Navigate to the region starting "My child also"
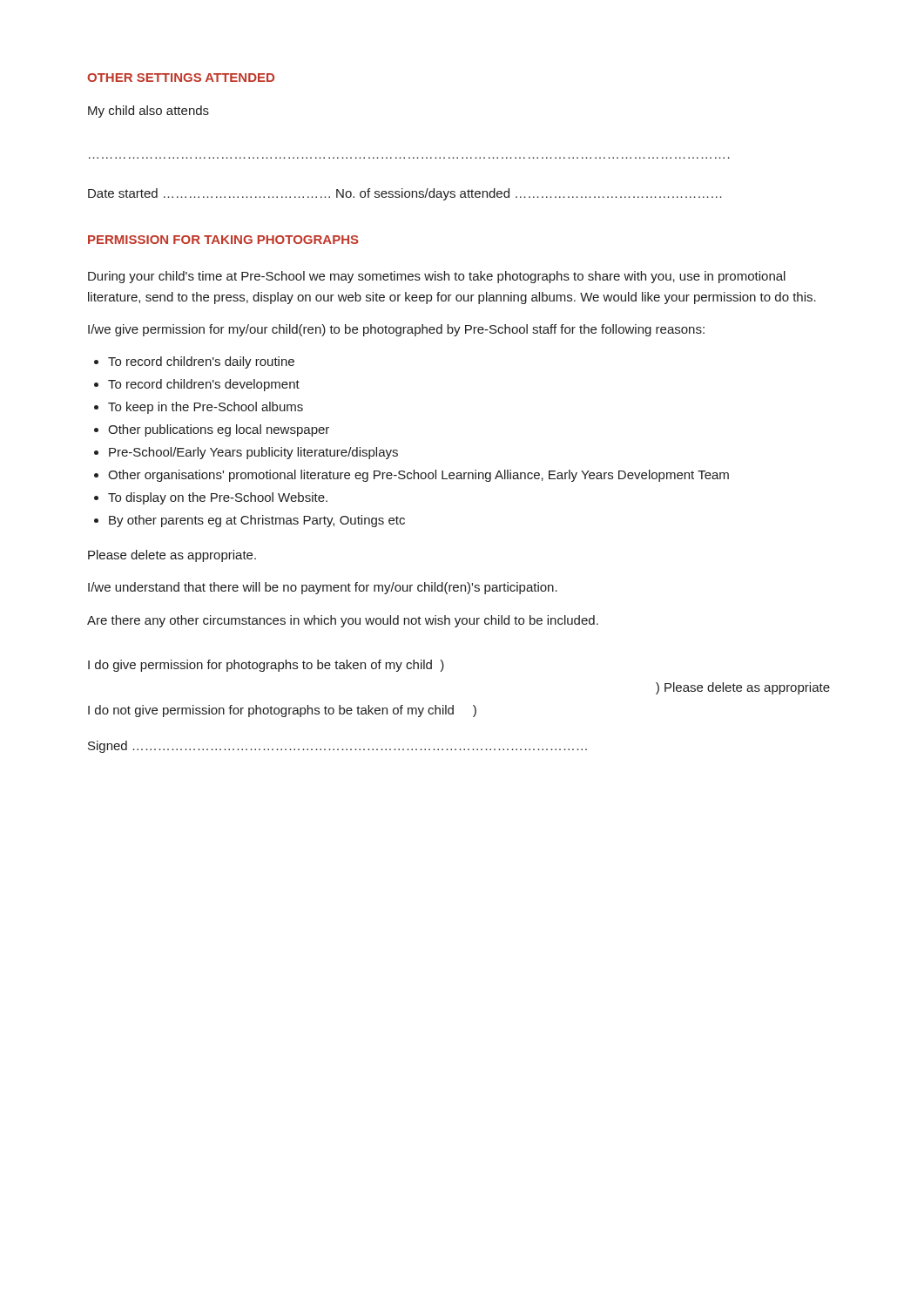The width and height of the screenshot is (924, 1307). coord(148,110)
